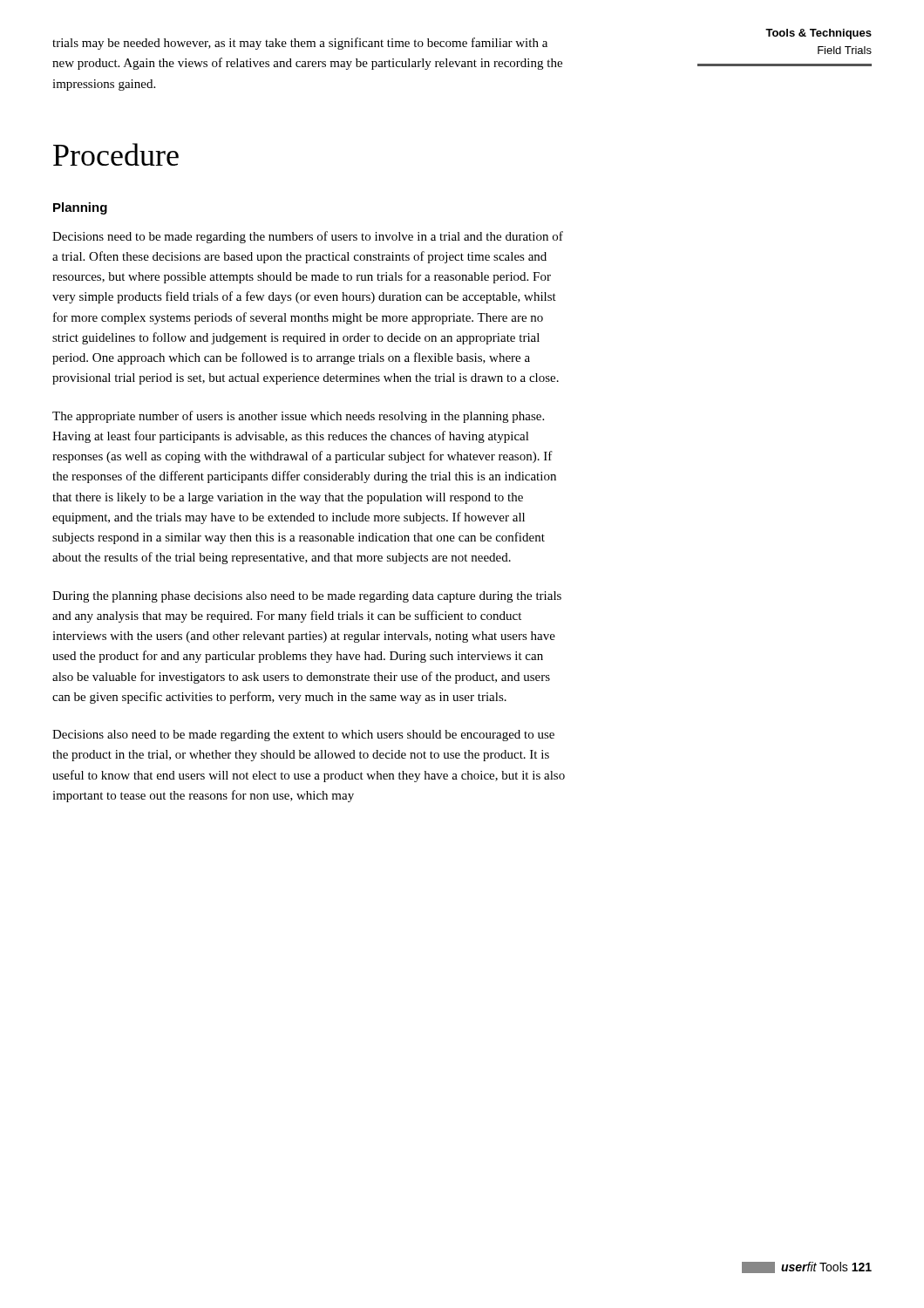Point to the block beginning "trials may be"
This screenshot has height=1308, width=924.
pyautogui.click(x=308, y=63)
